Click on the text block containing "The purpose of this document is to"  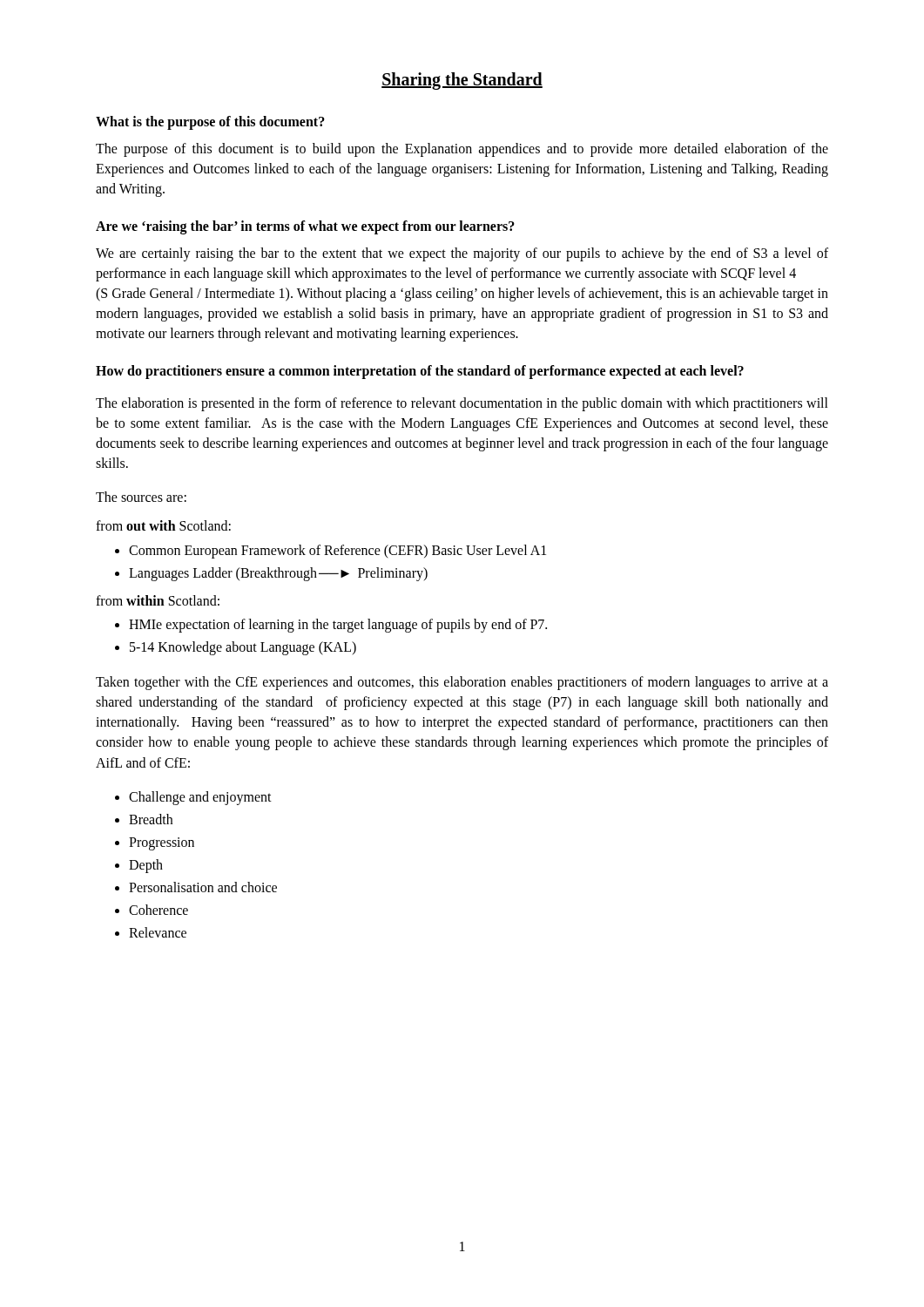coord(462,169)
